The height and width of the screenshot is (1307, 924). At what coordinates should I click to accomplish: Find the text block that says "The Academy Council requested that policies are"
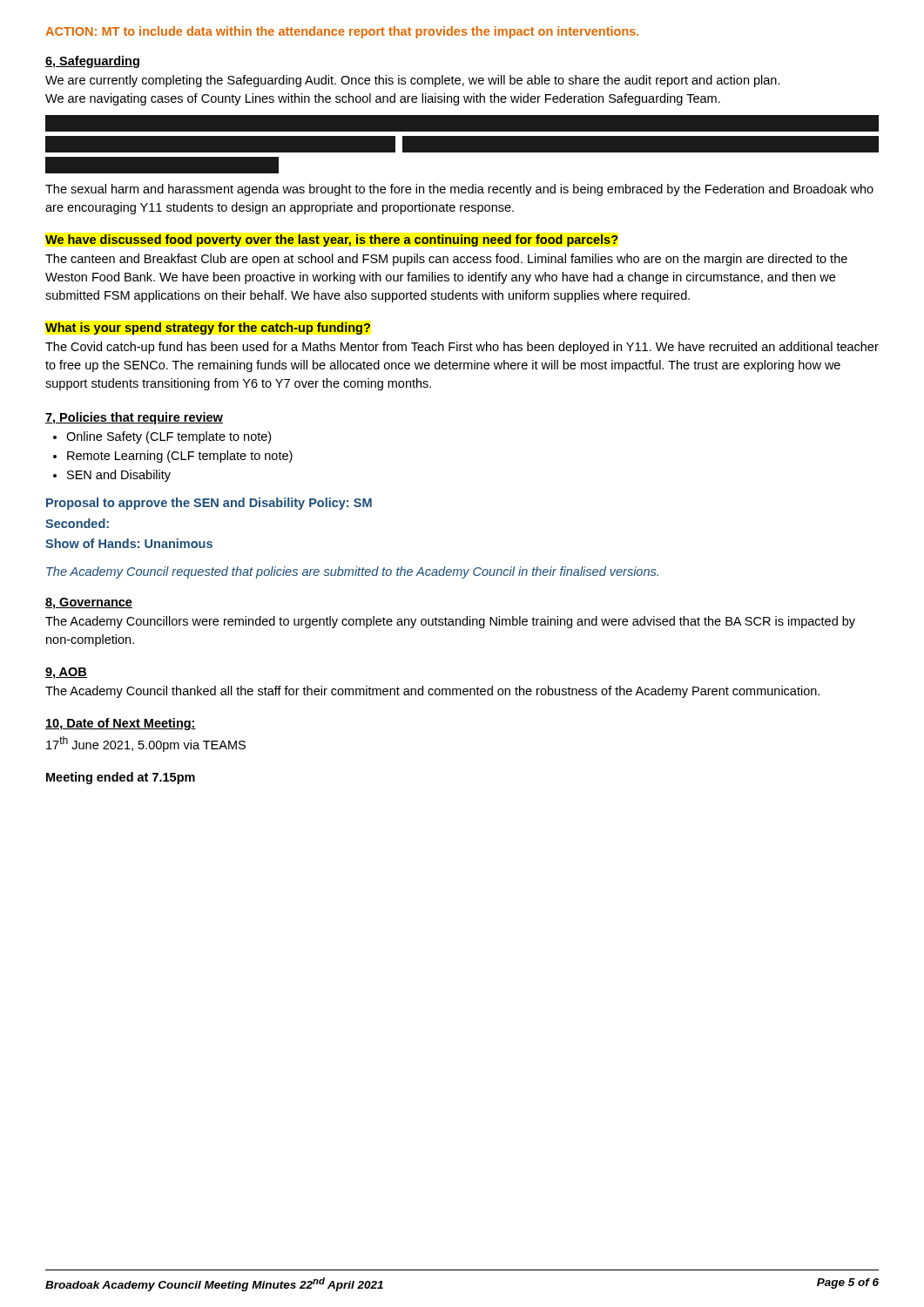pyautogui.click(x=353, y=572)
